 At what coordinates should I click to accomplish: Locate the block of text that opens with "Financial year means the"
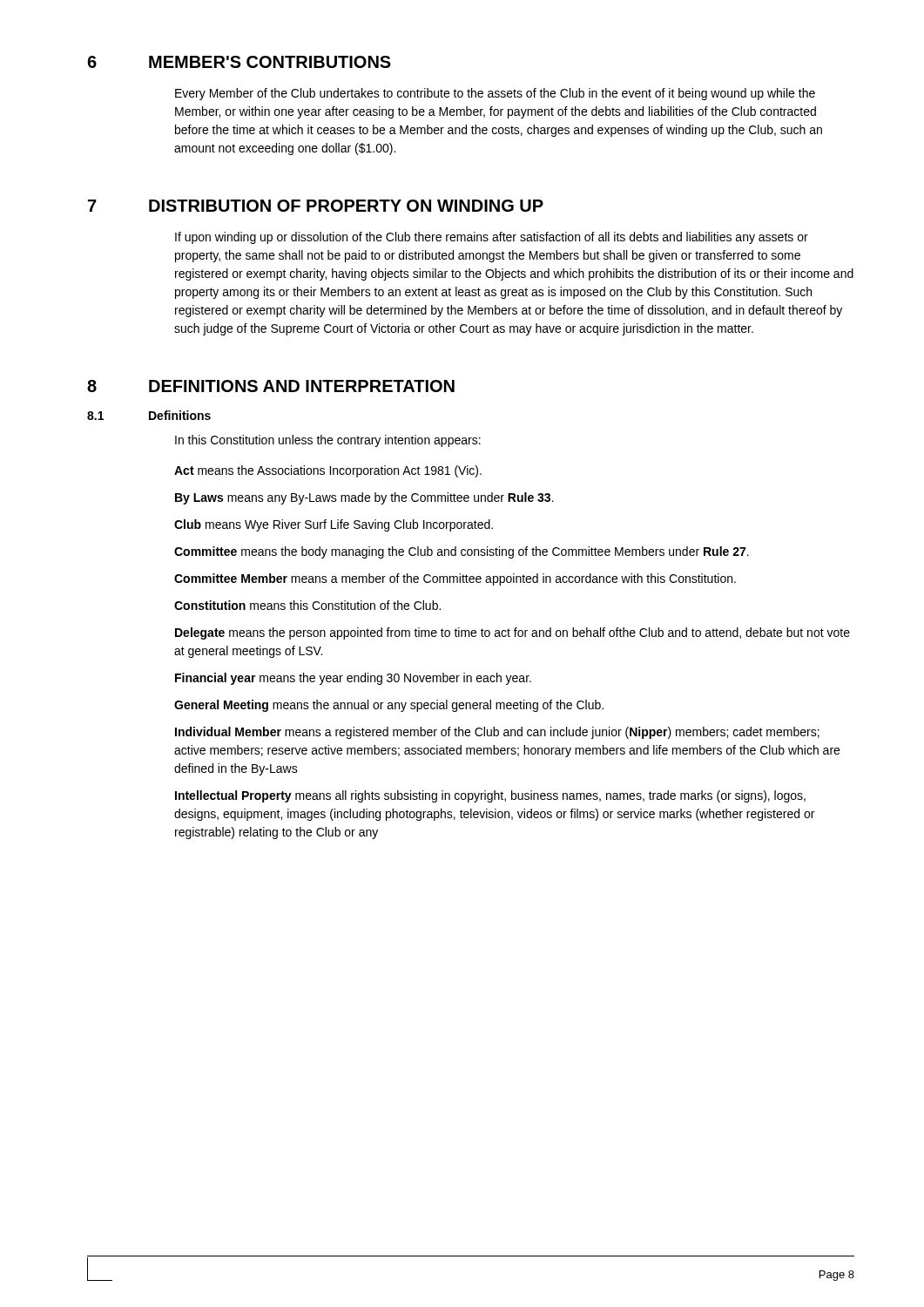tap(353, 678)
